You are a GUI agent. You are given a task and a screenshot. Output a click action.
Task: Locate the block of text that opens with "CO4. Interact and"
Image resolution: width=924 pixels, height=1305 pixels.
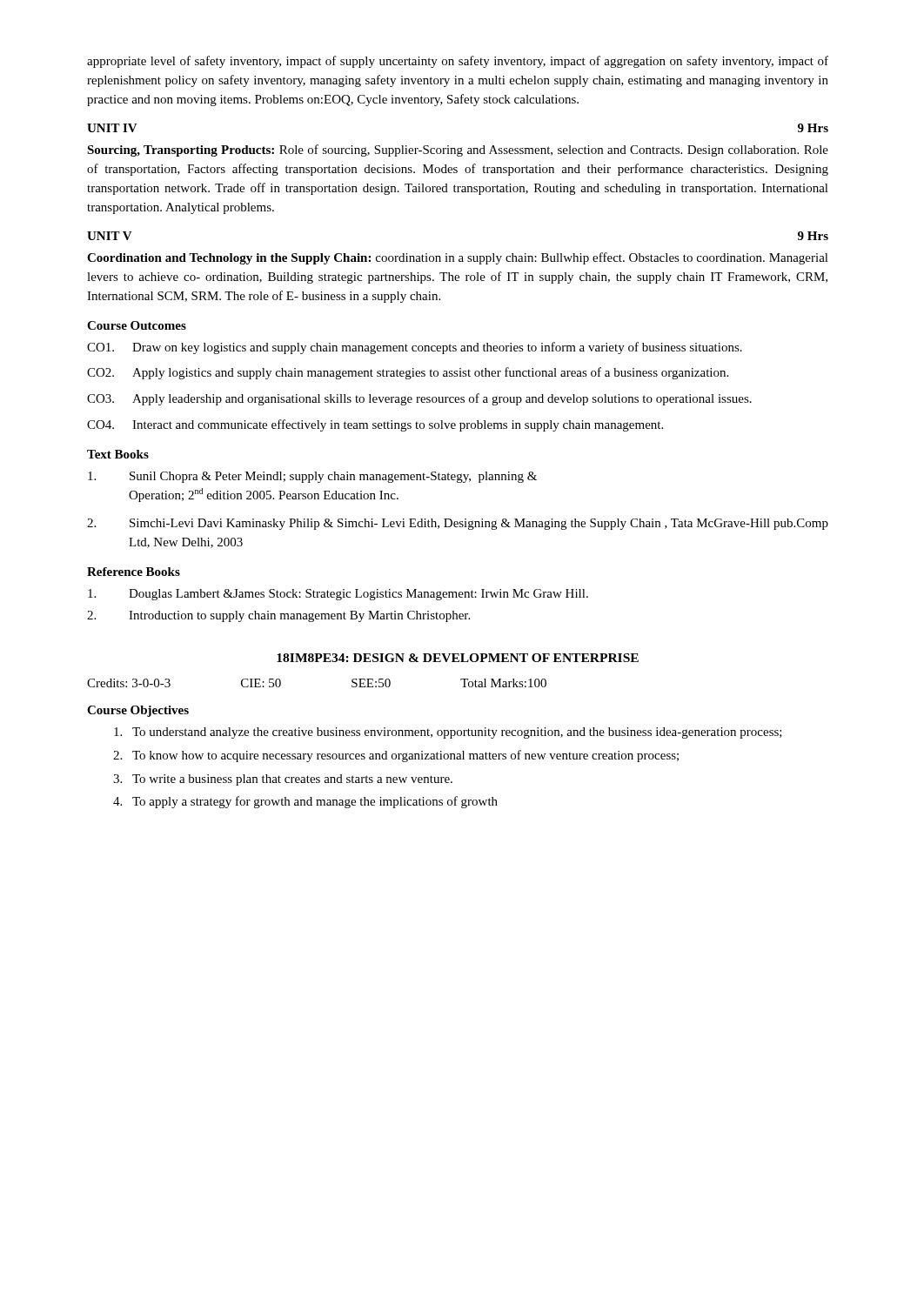click(458, 425)
